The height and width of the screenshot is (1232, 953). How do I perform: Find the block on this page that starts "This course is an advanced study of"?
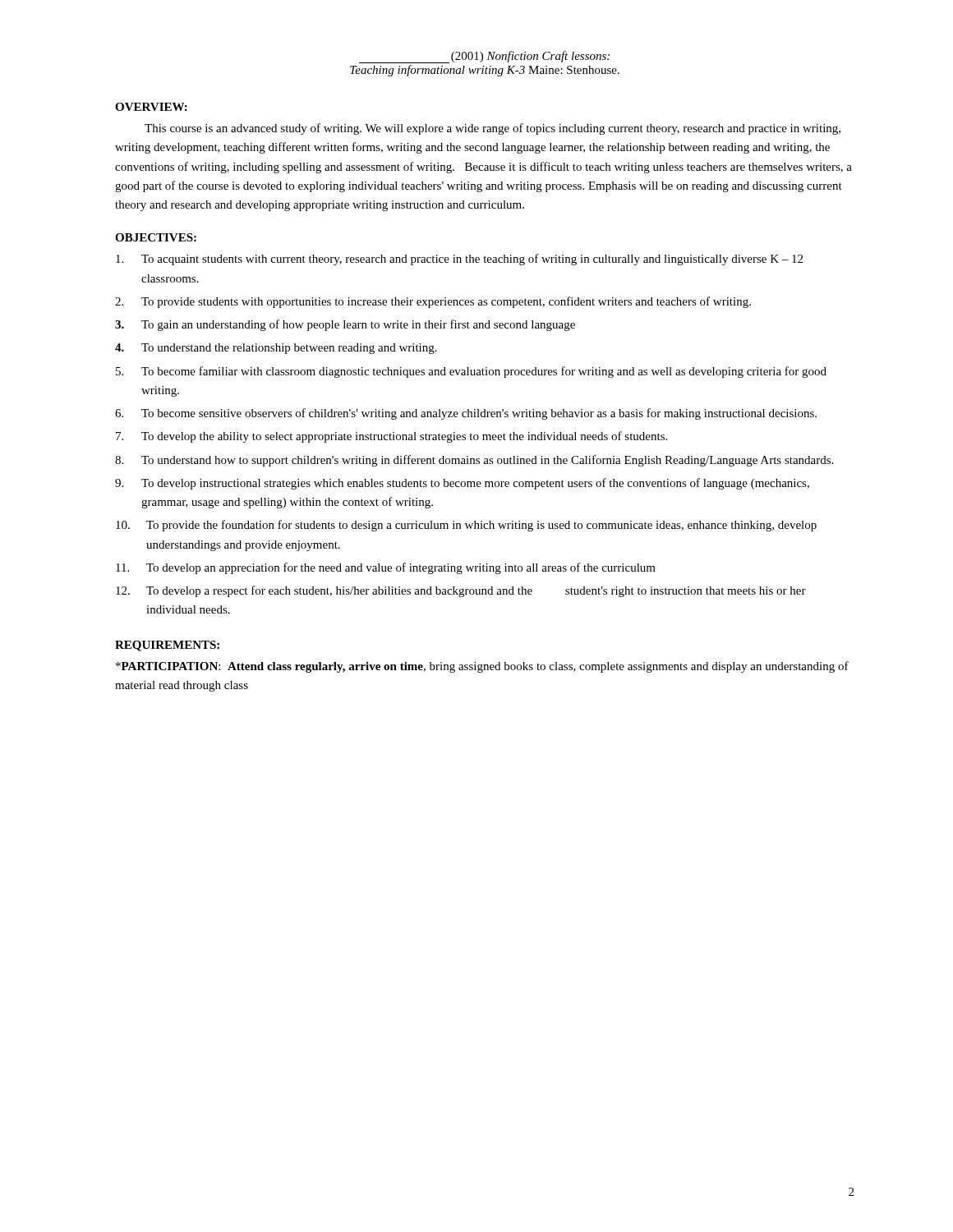[485, 167]
